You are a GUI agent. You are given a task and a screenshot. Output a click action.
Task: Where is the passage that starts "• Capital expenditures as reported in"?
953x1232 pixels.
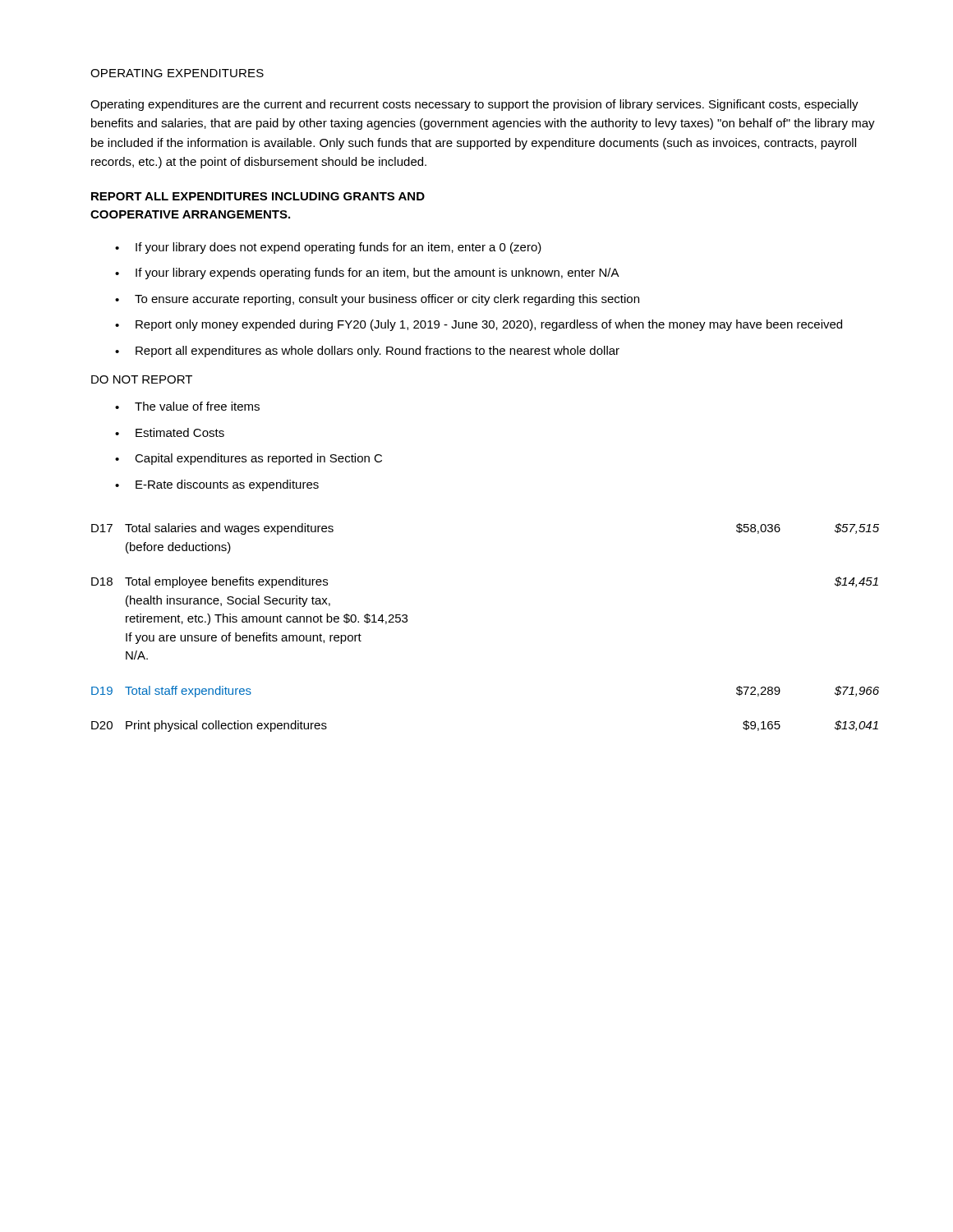coord(249,459)
